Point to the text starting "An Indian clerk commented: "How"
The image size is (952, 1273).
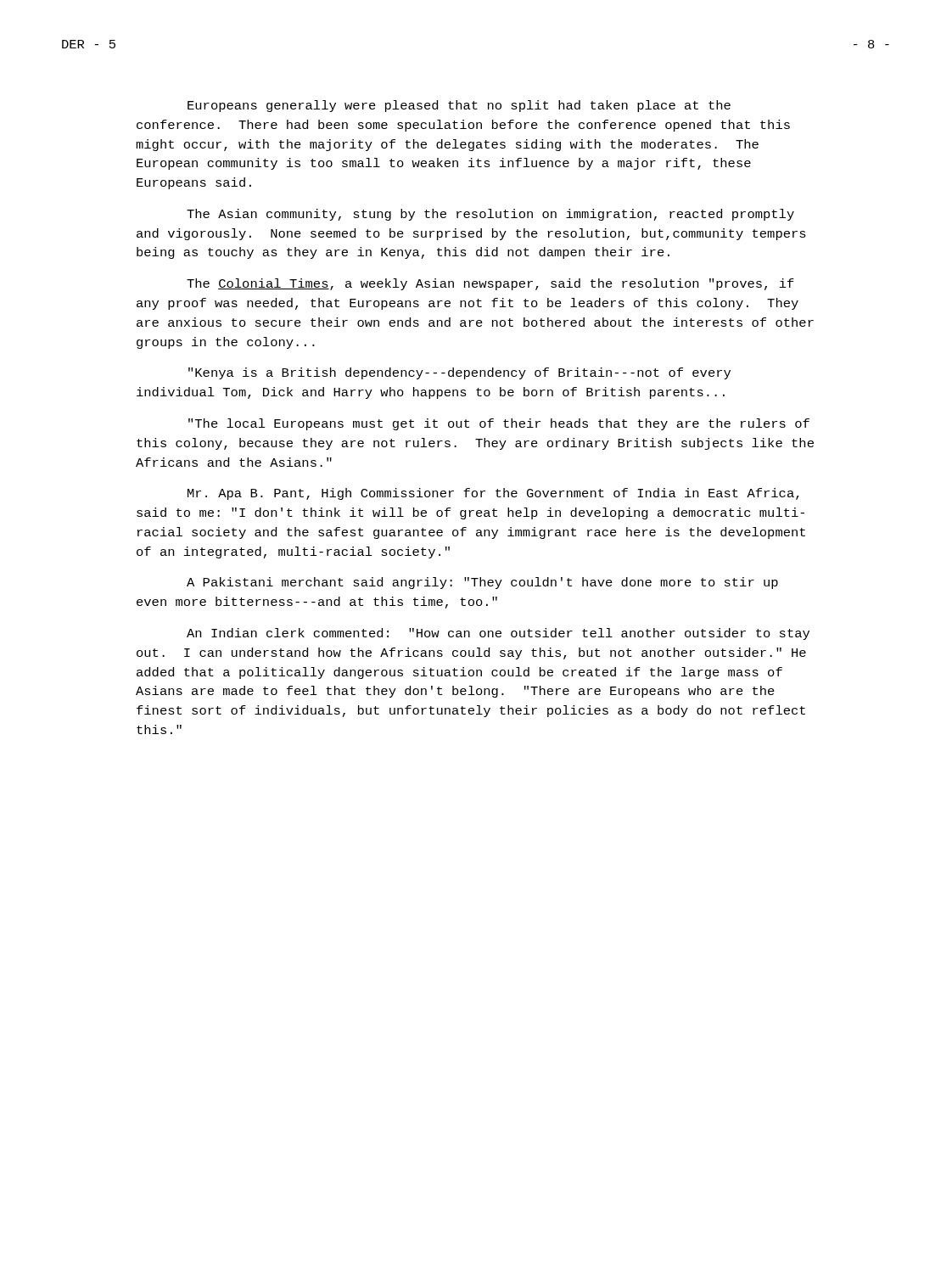click(x=473, y=682)
